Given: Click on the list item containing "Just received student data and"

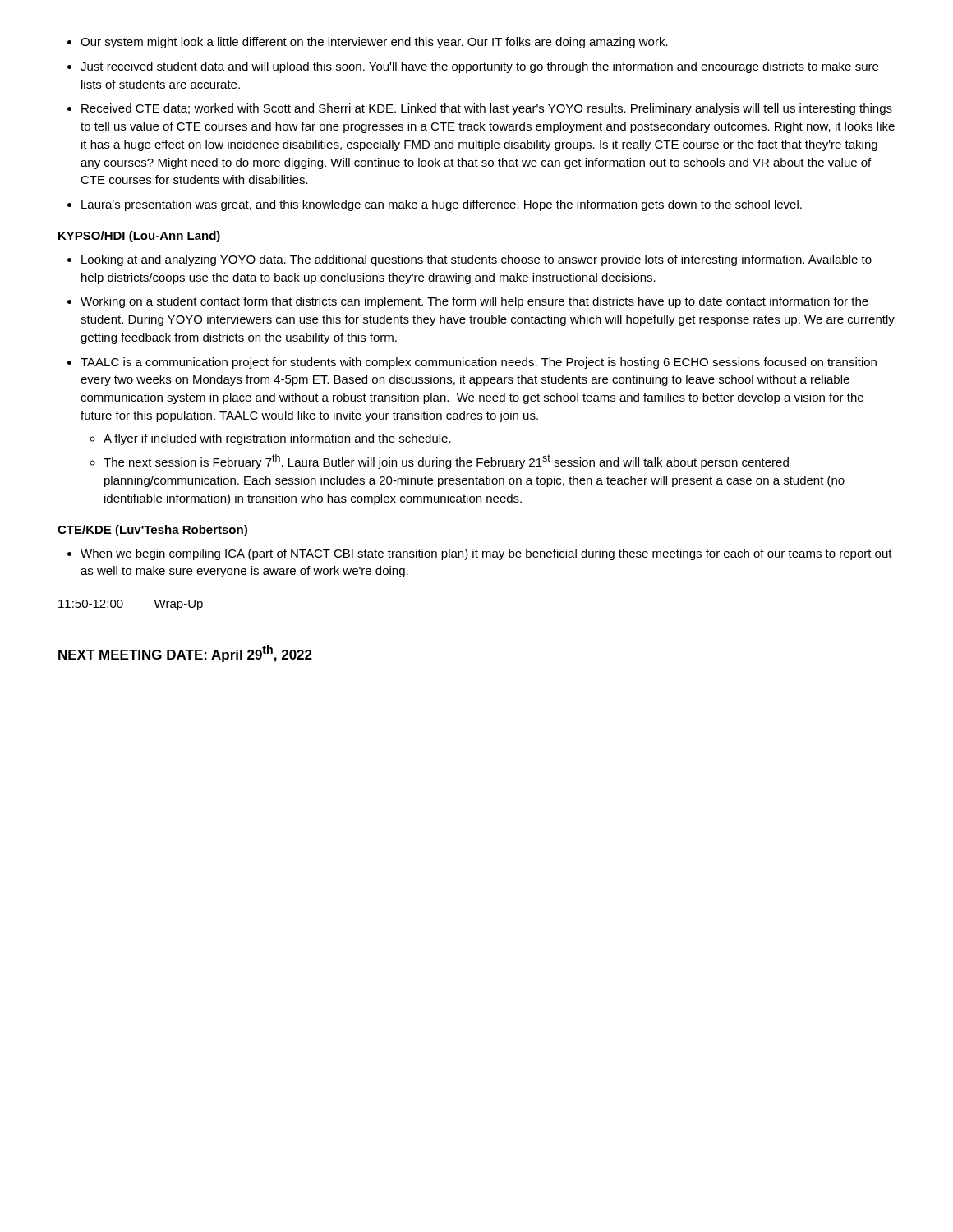Looking at the screenshot, I should (x=480, y=75).
